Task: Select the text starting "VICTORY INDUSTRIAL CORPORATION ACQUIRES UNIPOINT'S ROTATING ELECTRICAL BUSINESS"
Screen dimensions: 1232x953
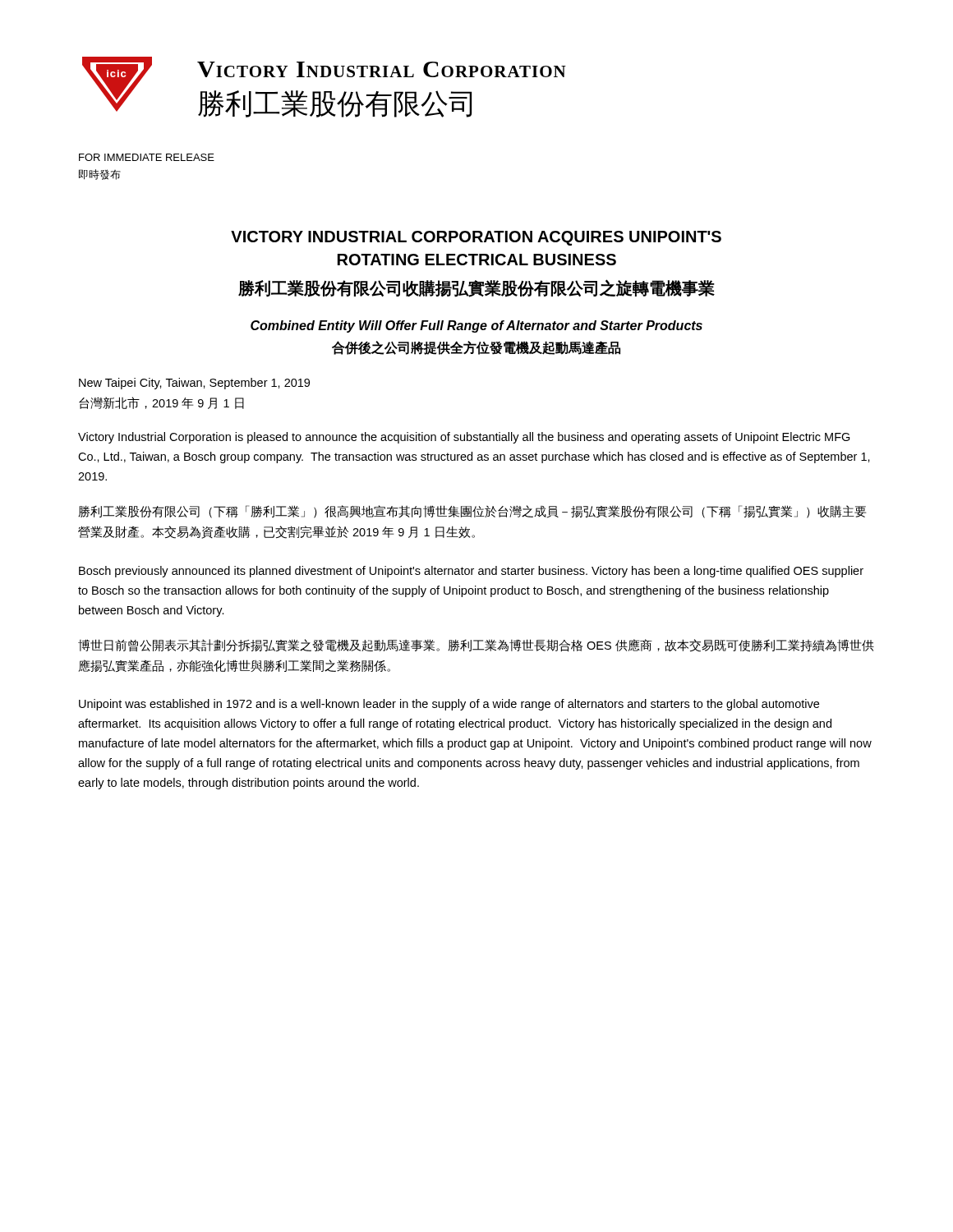Action: [476, 262]
